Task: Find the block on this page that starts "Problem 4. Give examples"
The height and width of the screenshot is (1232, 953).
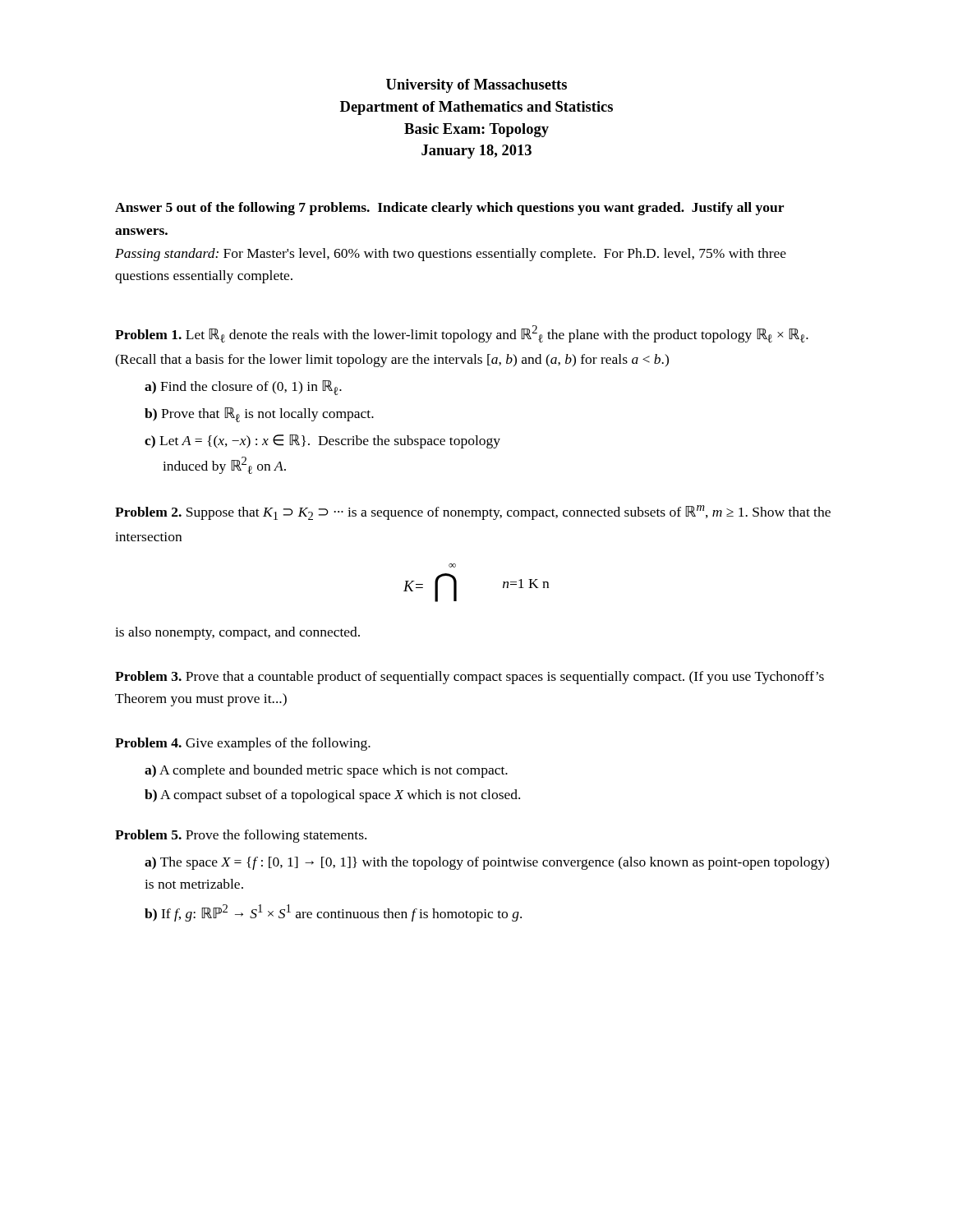Action: click(x=476, y=769)
